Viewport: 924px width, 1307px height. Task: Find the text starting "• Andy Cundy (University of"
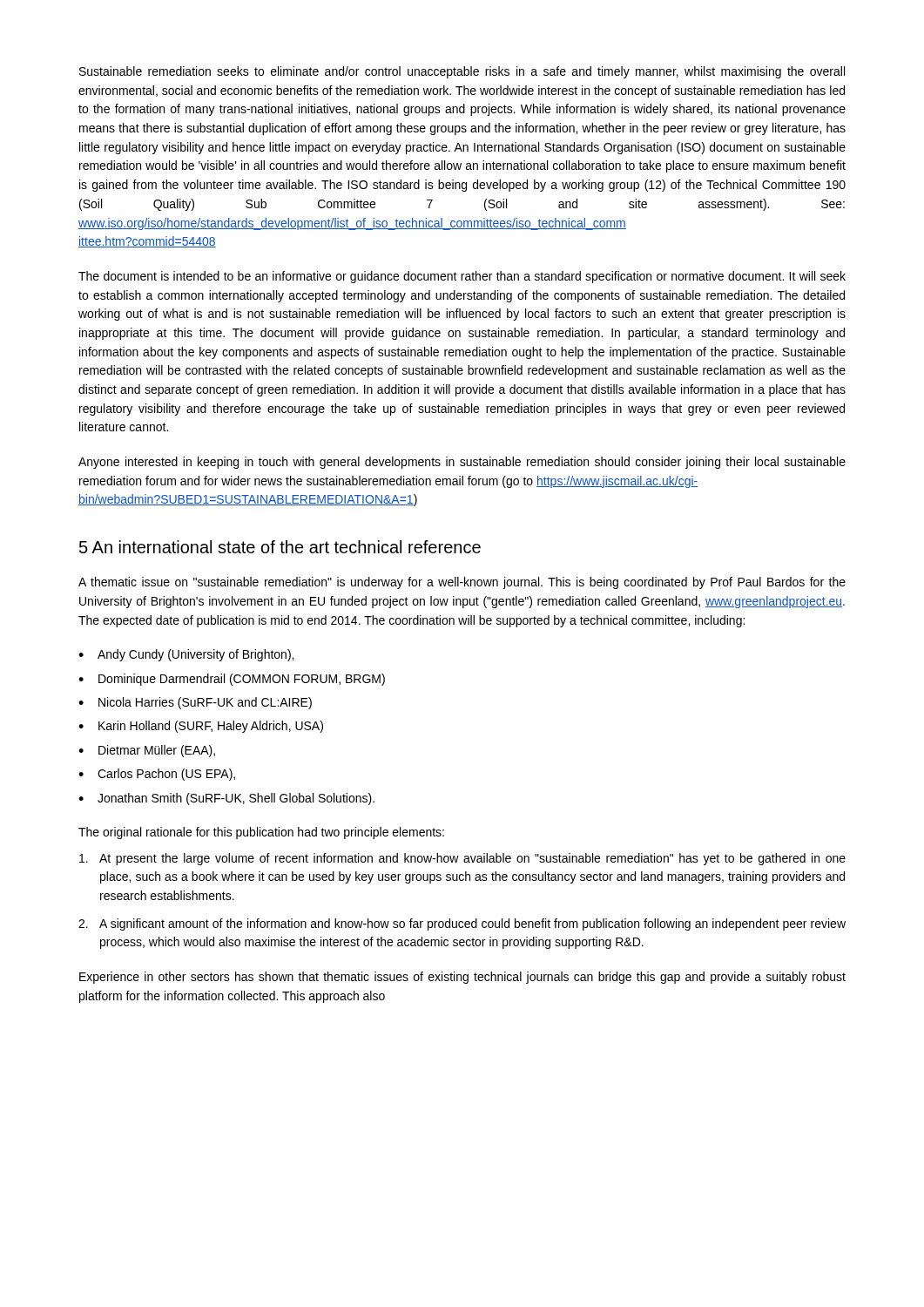187,656
